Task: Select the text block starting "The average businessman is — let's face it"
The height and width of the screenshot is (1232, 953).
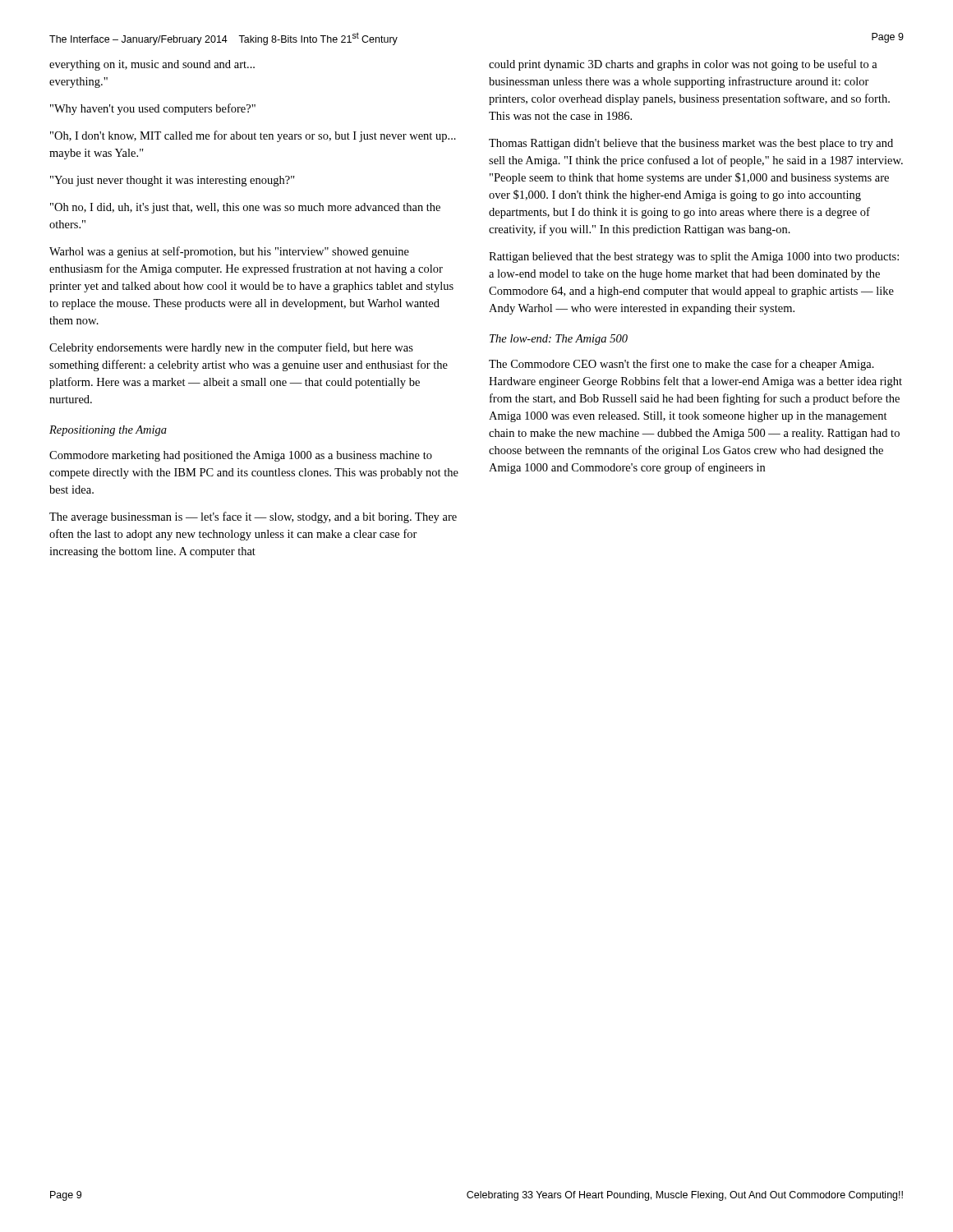Action: [253, 534]
